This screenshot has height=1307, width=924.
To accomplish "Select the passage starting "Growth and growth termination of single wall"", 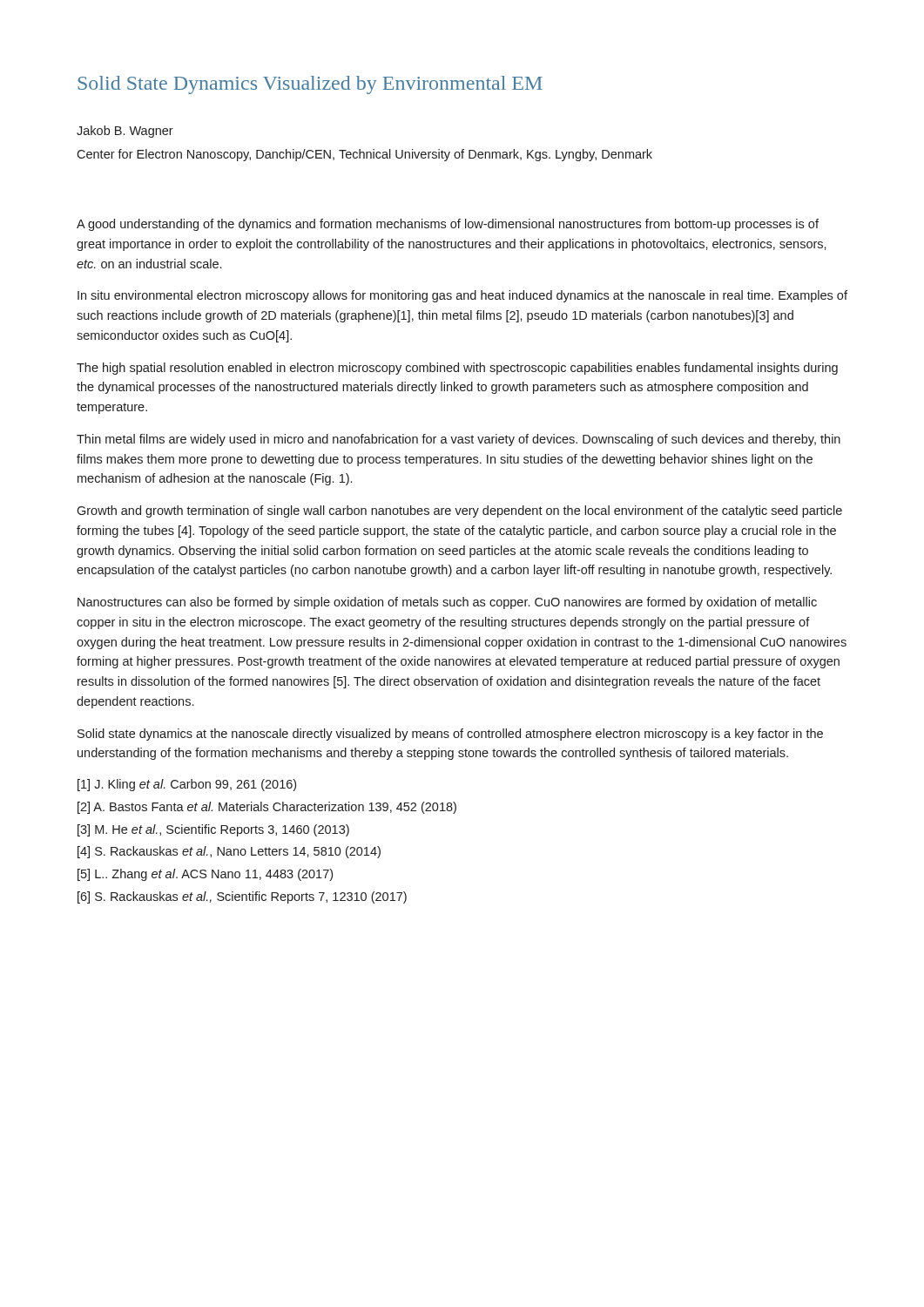I will click(462, 541).
